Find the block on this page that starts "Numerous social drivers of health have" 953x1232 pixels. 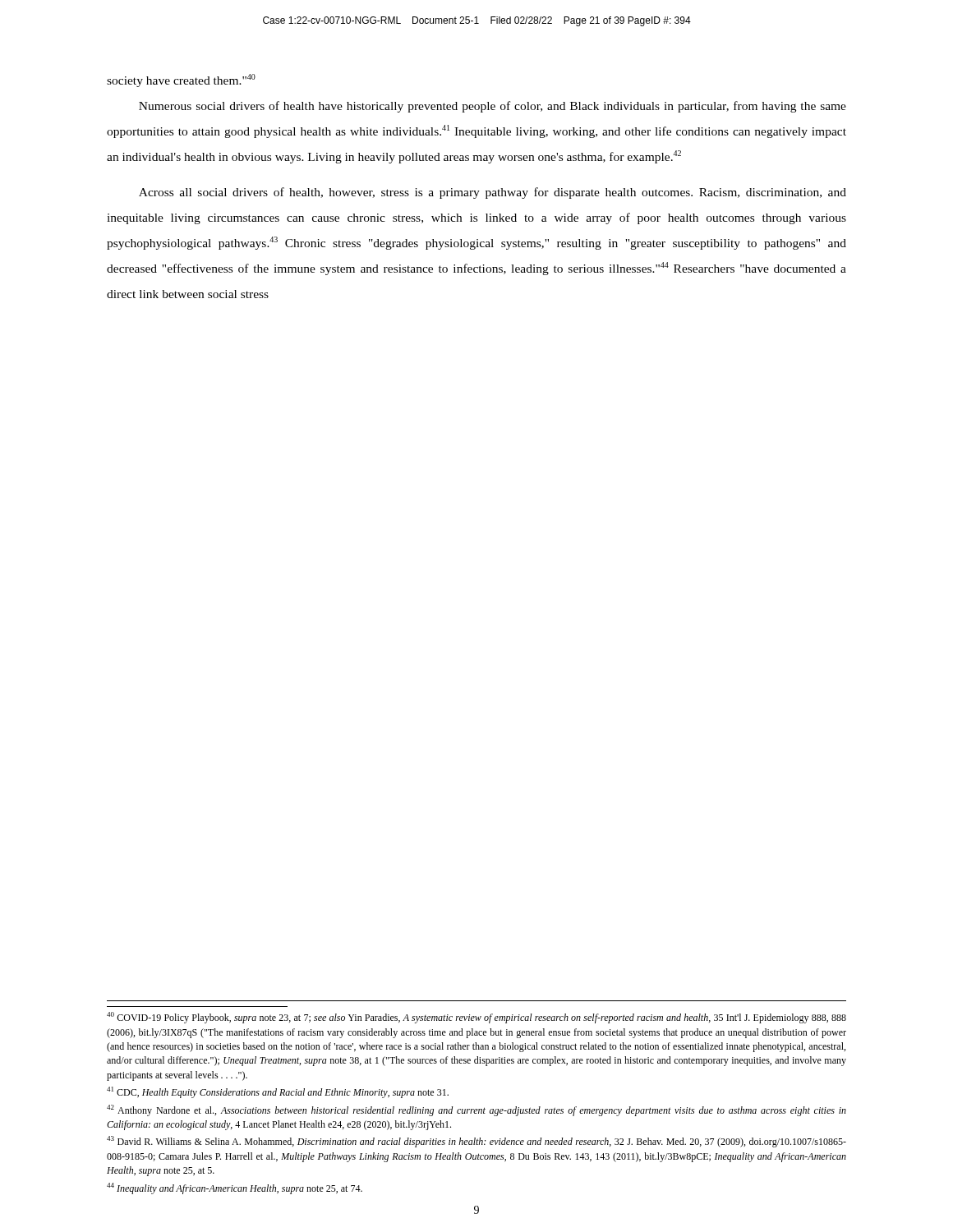pyautogui.click(x=476, y=131)
